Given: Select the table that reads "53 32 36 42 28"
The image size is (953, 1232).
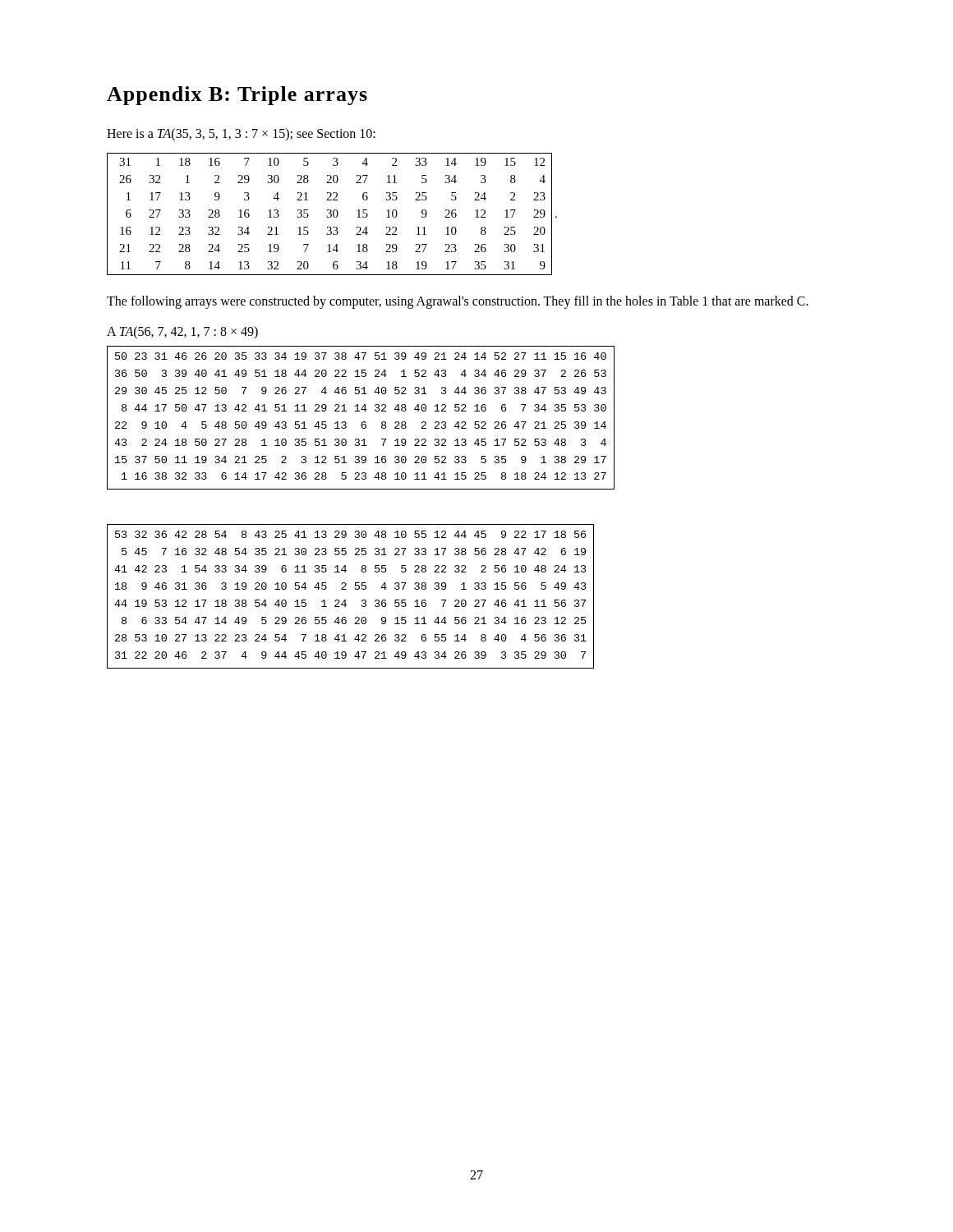Looking at the screenshot, I should pos(476,589).
